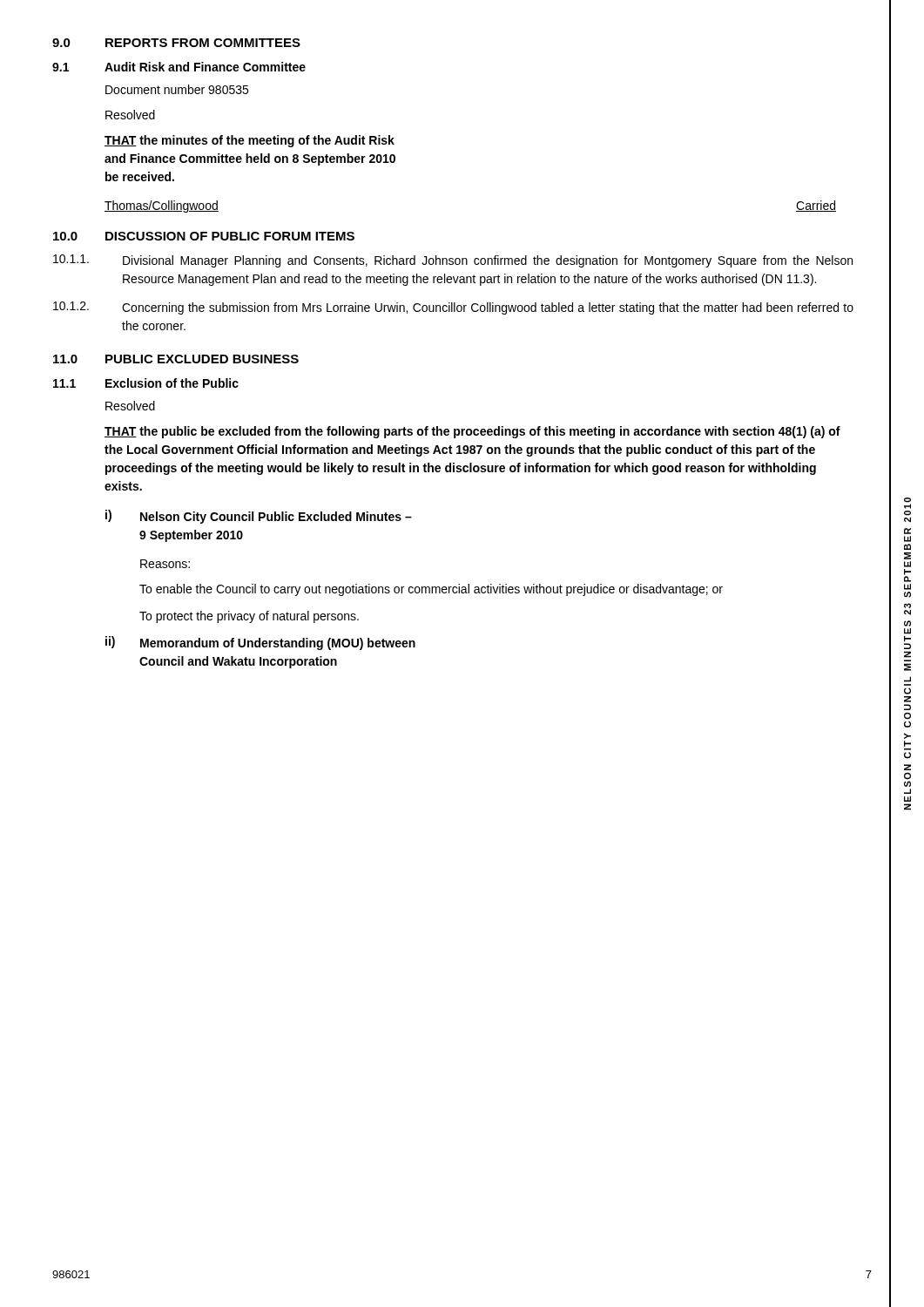
Task: Locate the section header that reads "11.0 PUBLIC EXCLUDED BUSINESS"
Action: click(176, 359)
